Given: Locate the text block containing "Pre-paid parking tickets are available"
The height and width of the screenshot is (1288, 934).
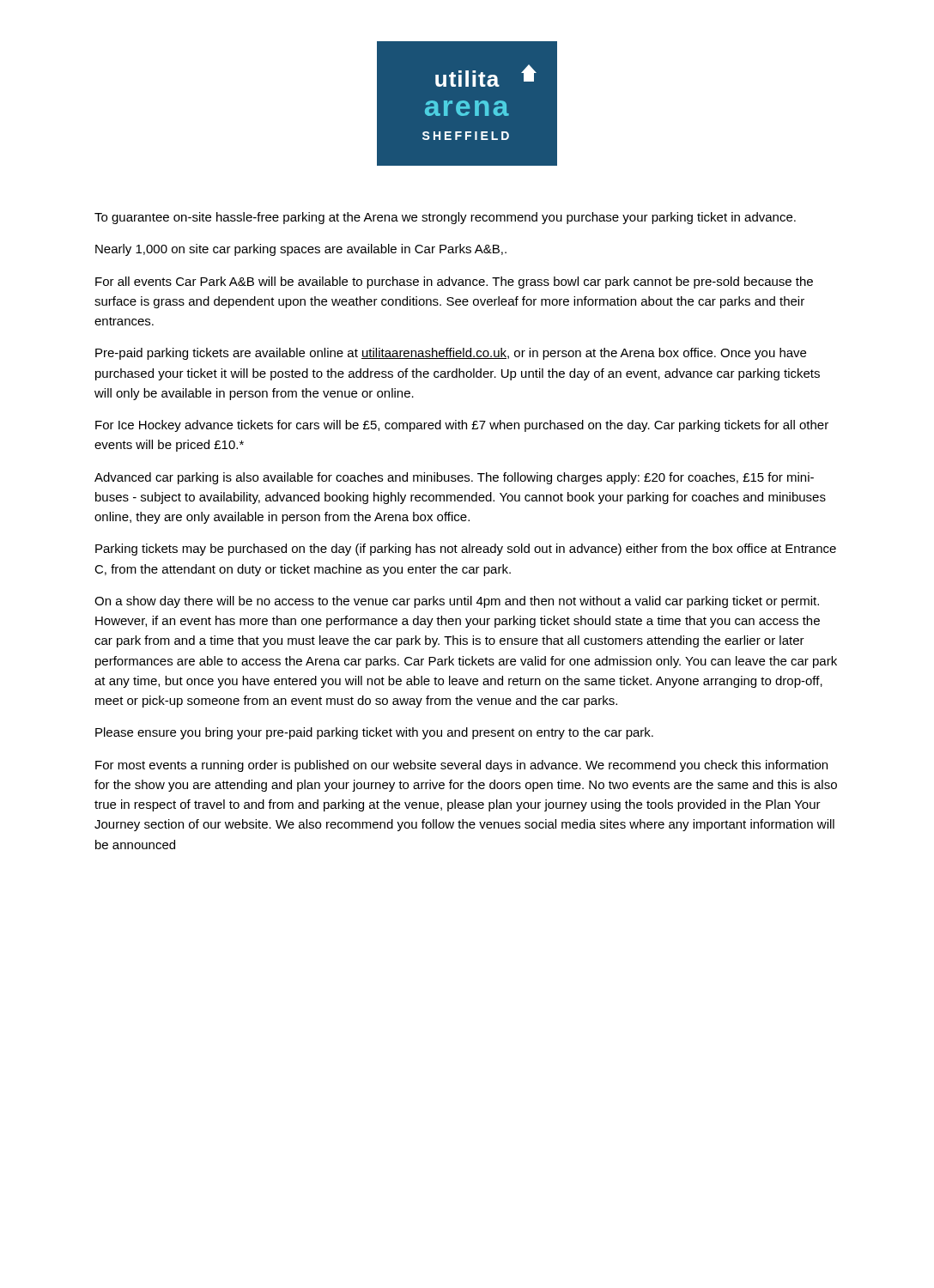Looking at the screenshot, I should pos(467,373).
